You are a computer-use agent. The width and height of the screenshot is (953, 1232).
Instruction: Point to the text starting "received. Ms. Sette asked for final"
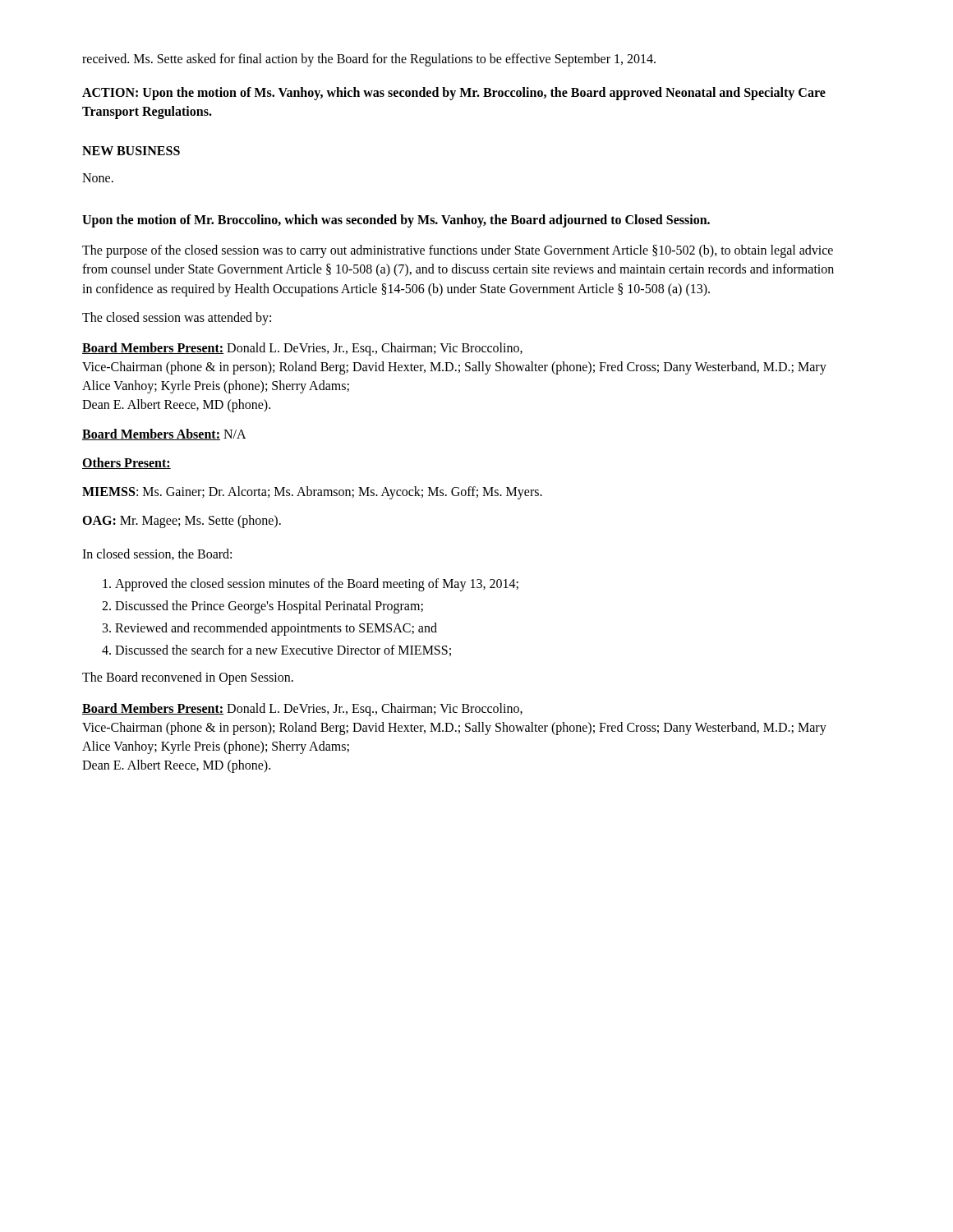click(x=464, y=59)
